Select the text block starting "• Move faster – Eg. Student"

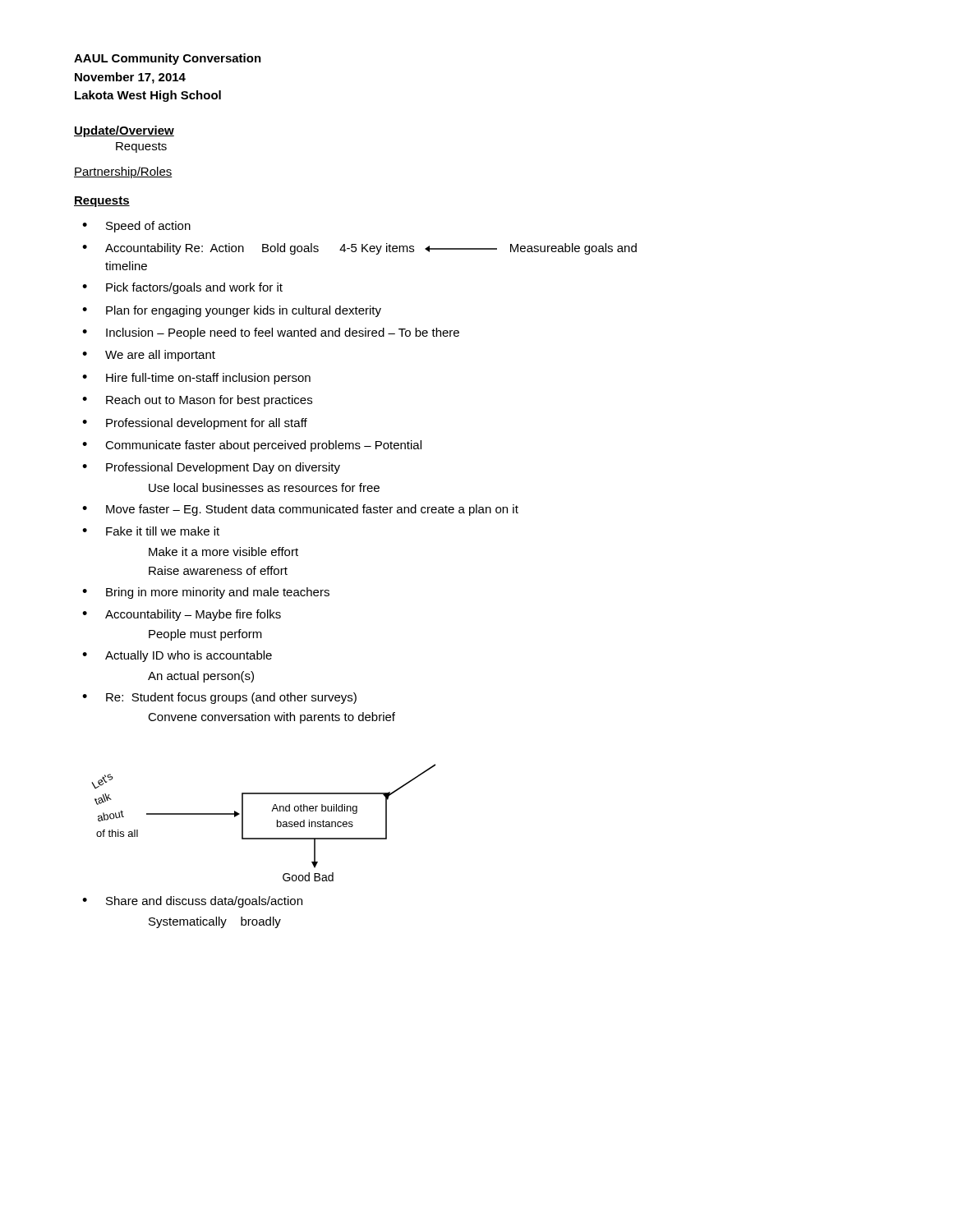[481, 509]
